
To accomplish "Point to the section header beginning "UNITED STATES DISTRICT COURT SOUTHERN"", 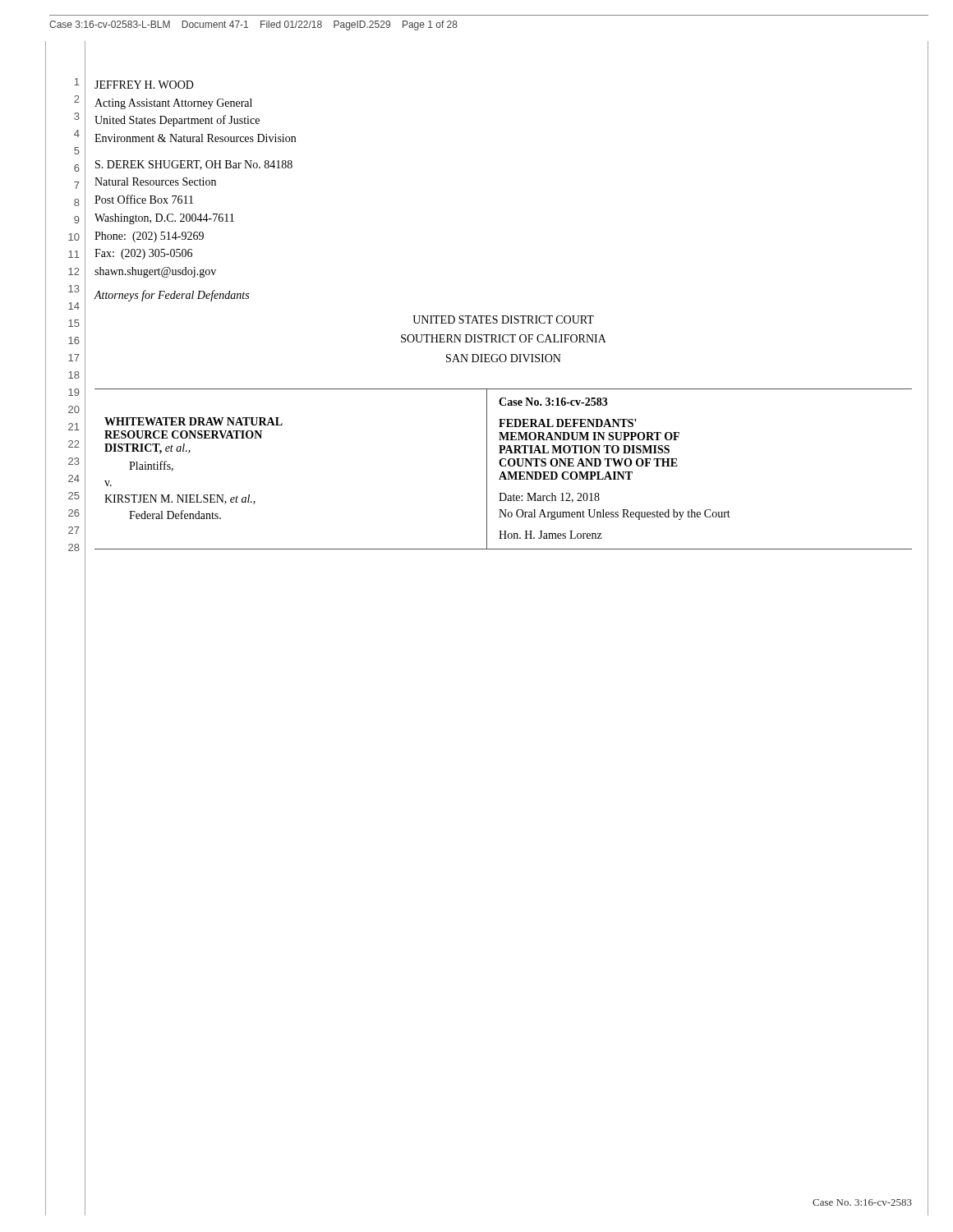I will [x=503, y=339].
